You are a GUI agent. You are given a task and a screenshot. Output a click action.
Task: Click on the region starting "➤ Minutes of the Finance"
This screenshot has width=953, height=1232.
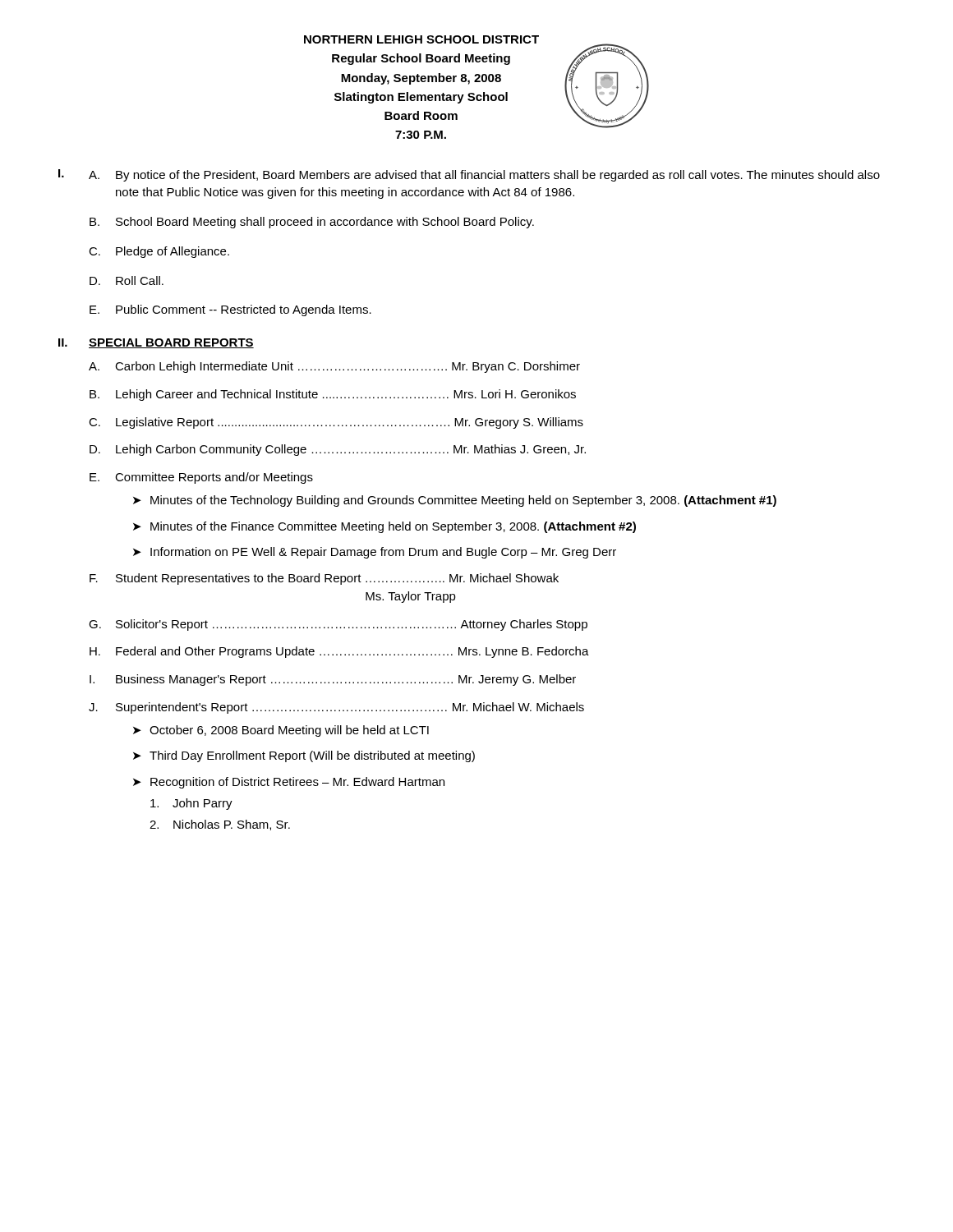click(x=384, y=526)
